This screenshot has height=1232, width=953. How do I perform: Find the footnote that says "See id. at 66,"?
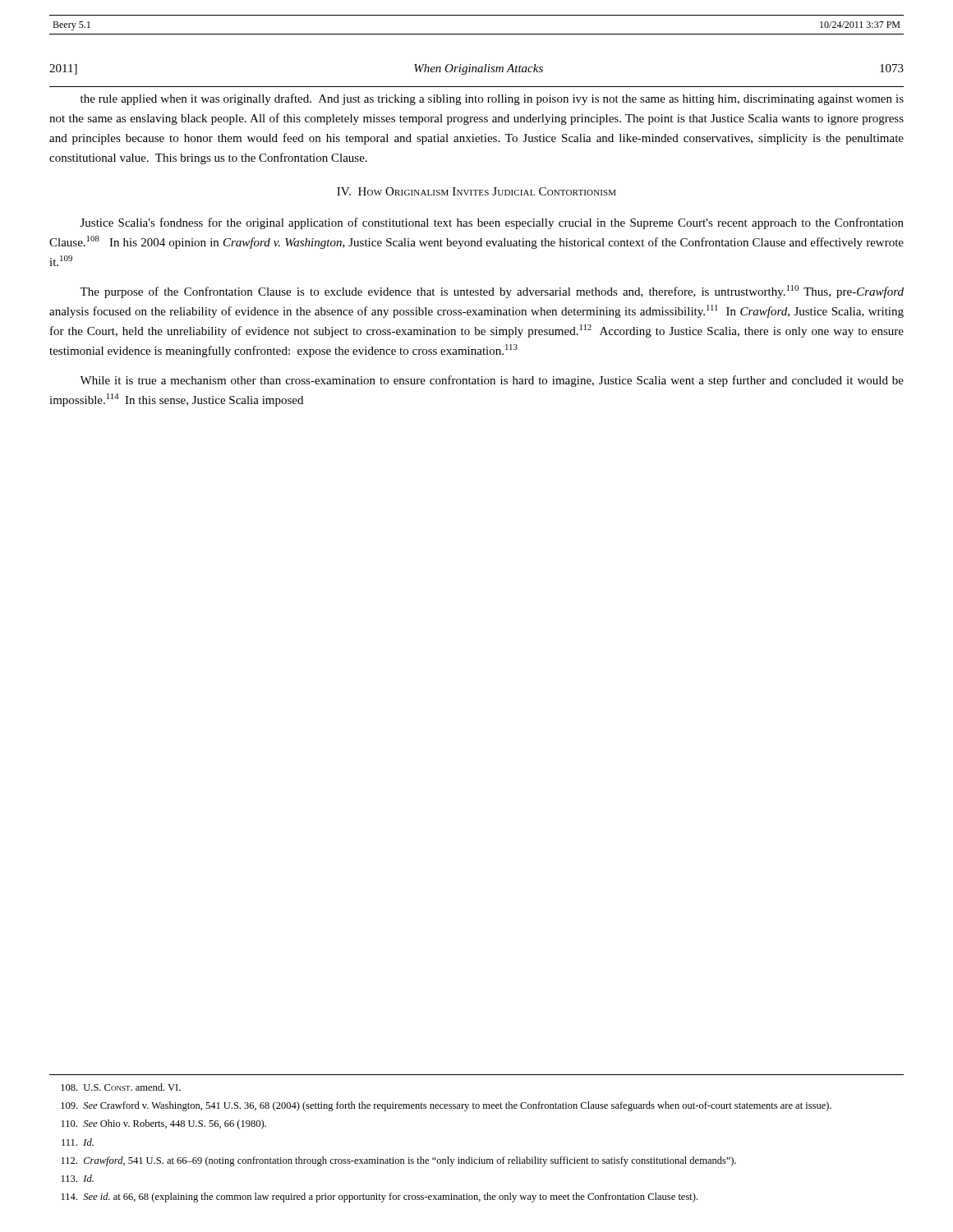(476, 1197)
